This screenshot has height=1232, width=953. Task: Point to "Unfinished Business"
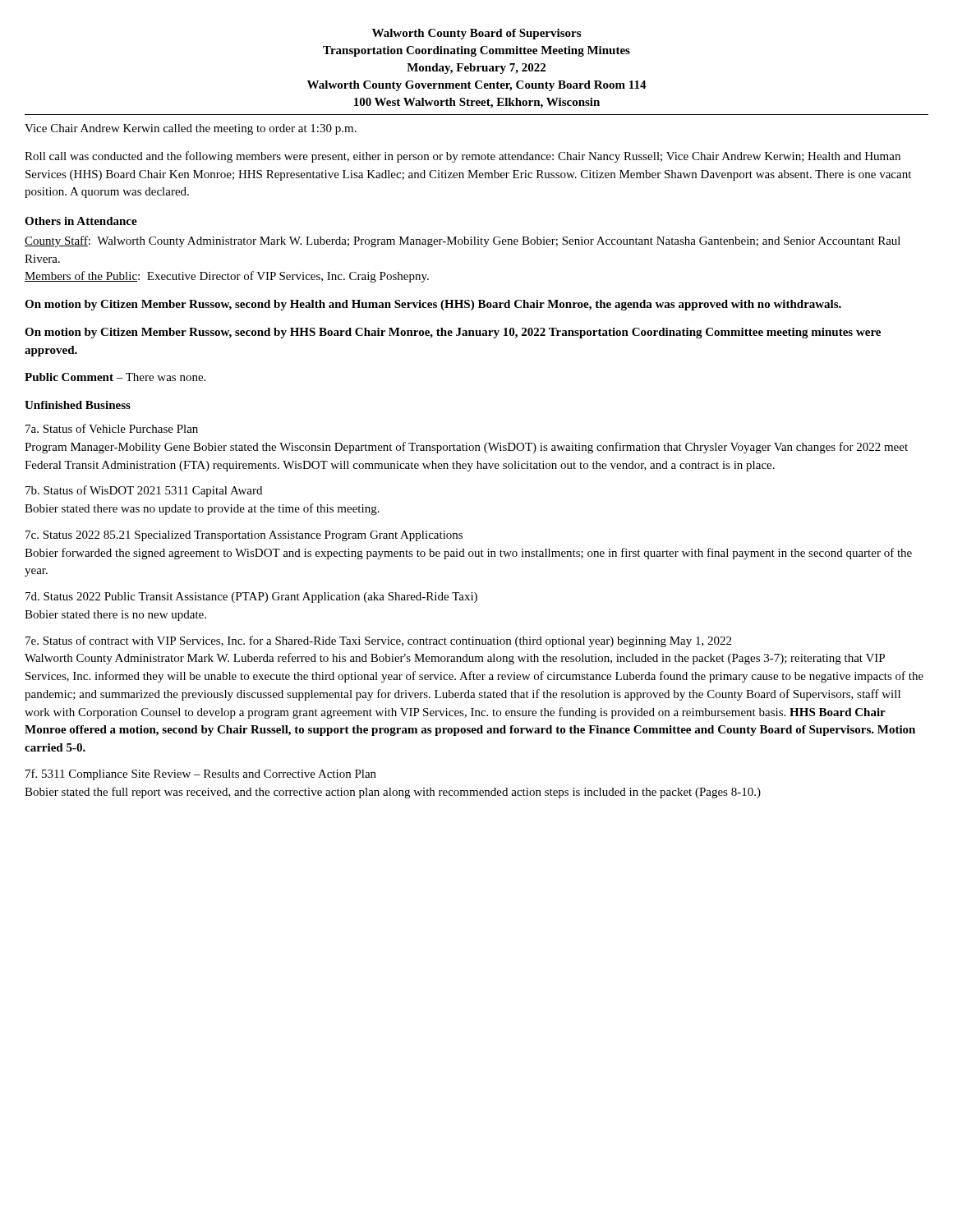click(78, 405)
